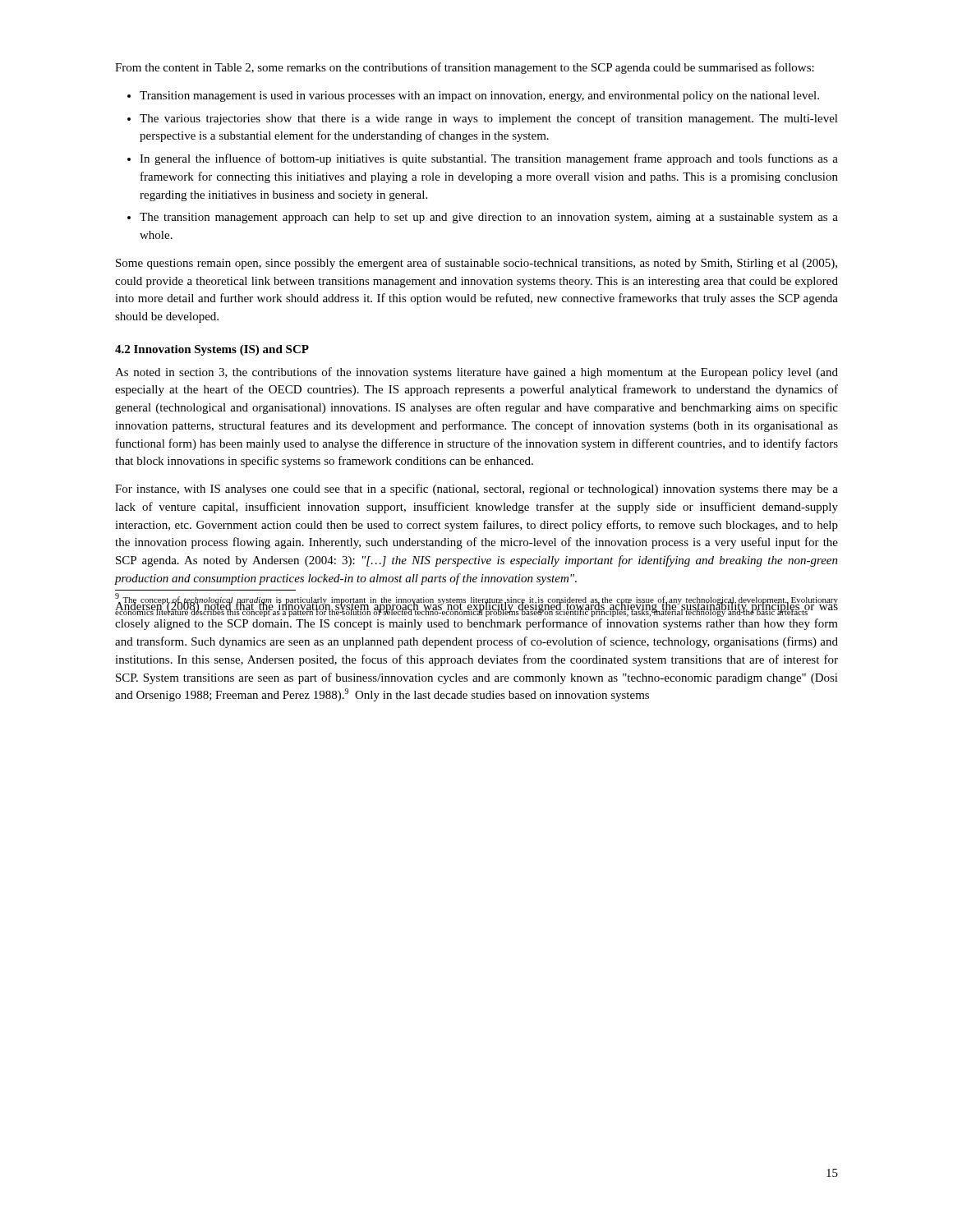
Task: Click the passage that begins "In general the influence of bottom-up initiatives is"
Action: pos(489,177)
